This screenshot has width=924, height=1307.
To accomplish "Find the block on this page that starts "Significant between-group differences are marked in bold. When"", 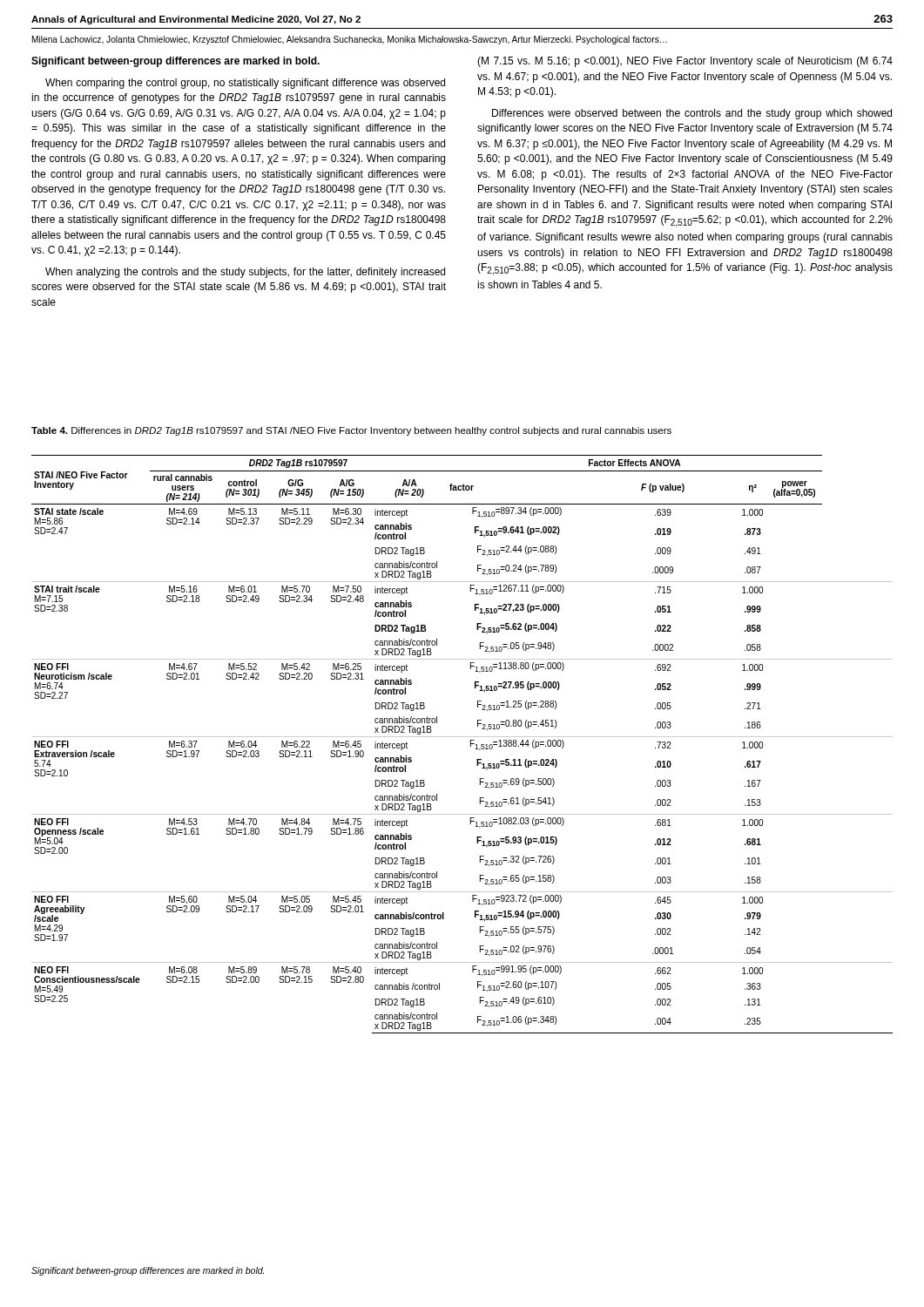I will click(x=239, y=182).
